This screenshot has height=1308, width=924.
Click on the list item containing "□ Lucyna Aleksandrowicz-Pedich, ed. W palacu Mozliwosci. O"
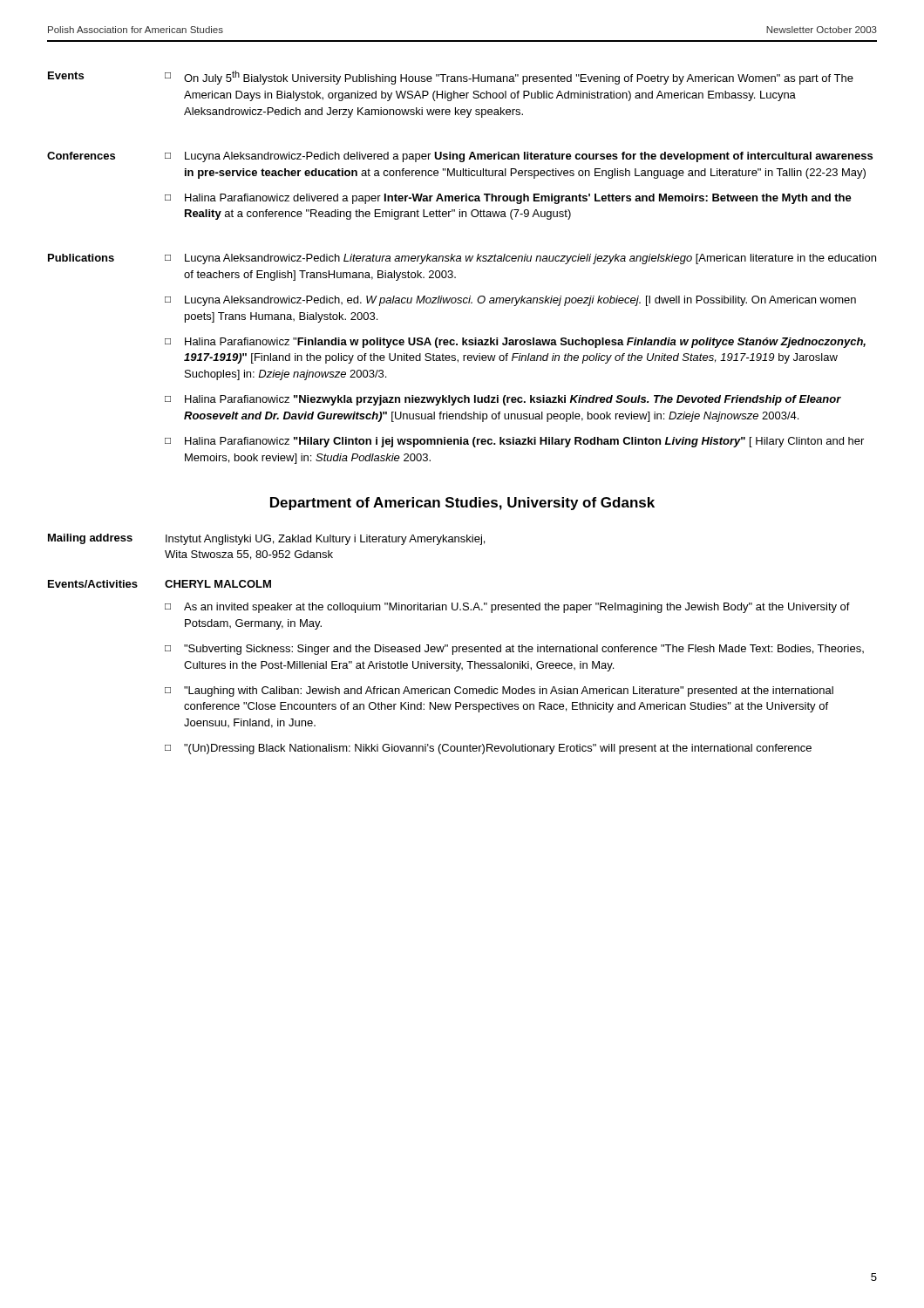(521, 308)
